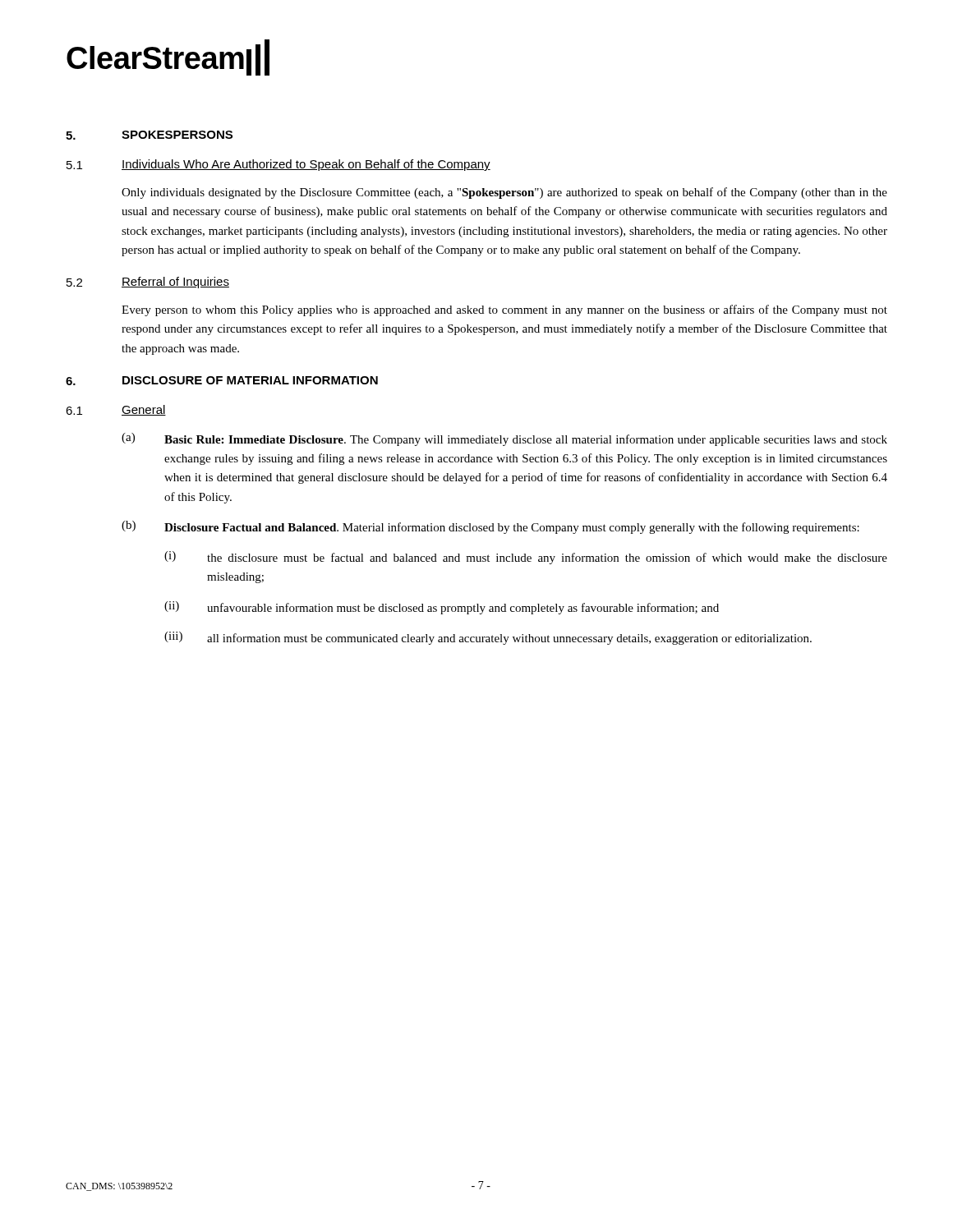Navigate to the region starting "(a) Basic Rule:"
The width and height of the screenshot is (953, 1232).
(504, 468)
